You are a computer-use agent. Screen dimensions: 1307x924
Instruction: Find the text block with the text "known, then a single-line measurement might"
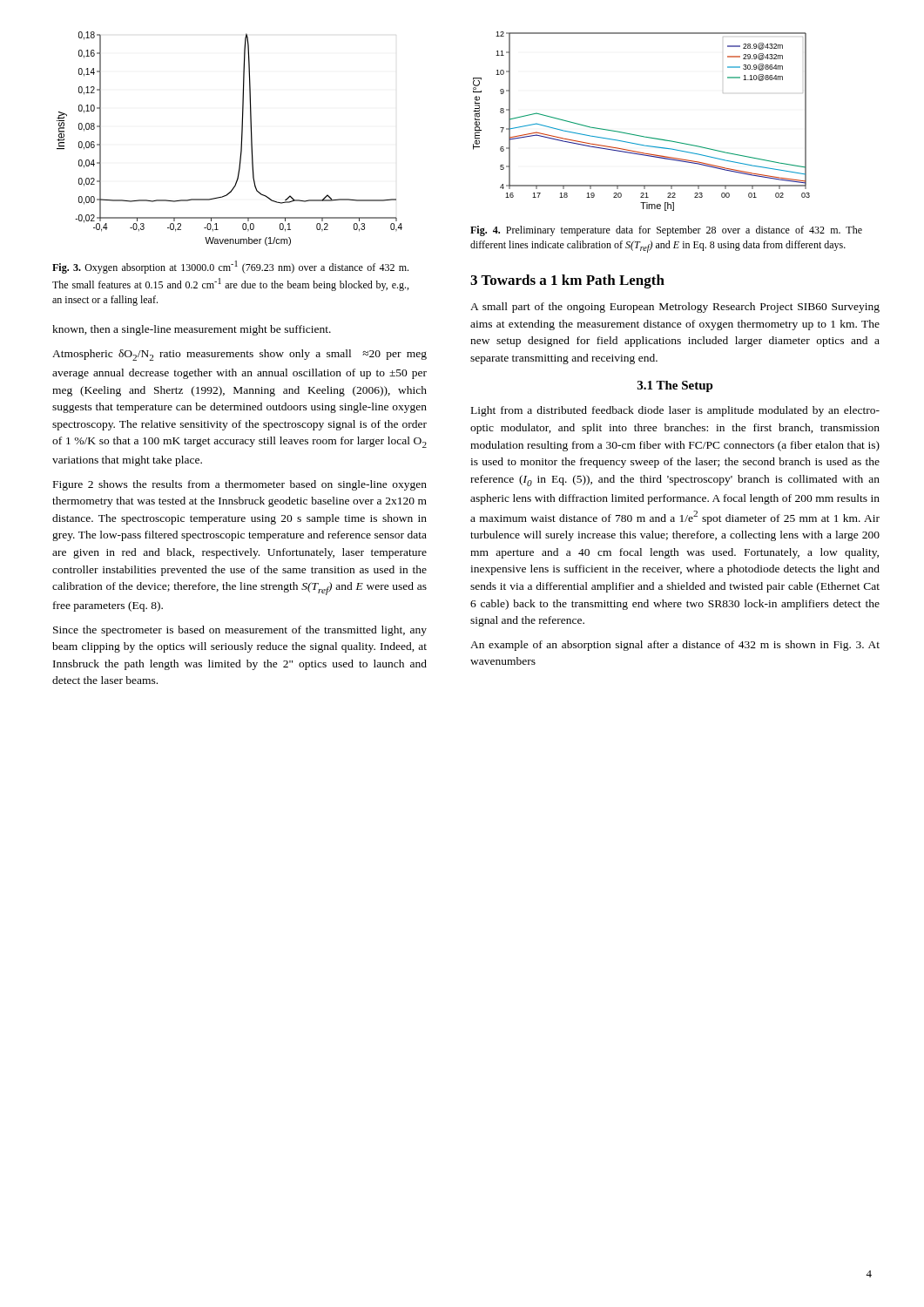point(240,329)
